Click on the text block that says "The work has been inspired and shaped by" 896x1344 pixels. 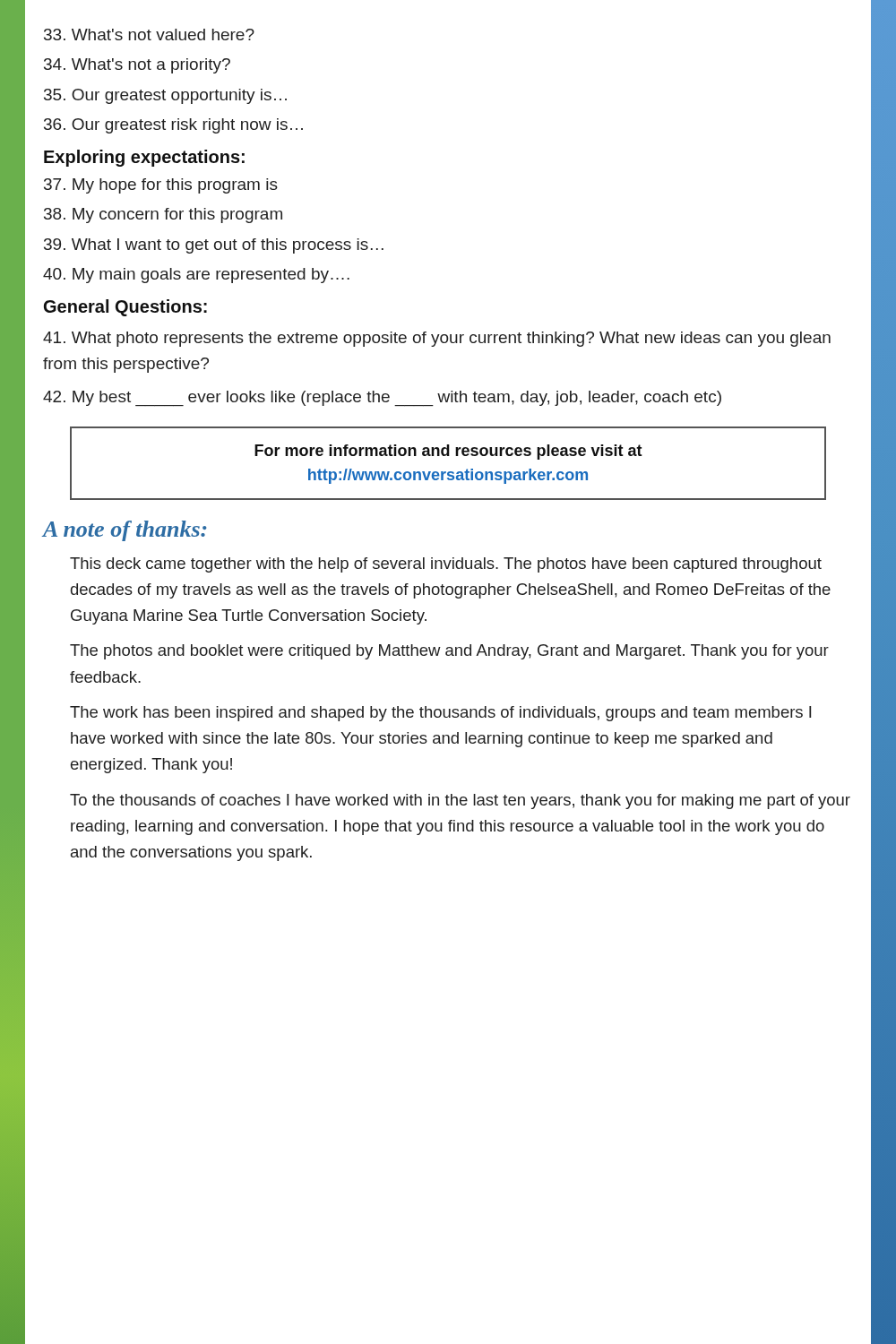461,738
